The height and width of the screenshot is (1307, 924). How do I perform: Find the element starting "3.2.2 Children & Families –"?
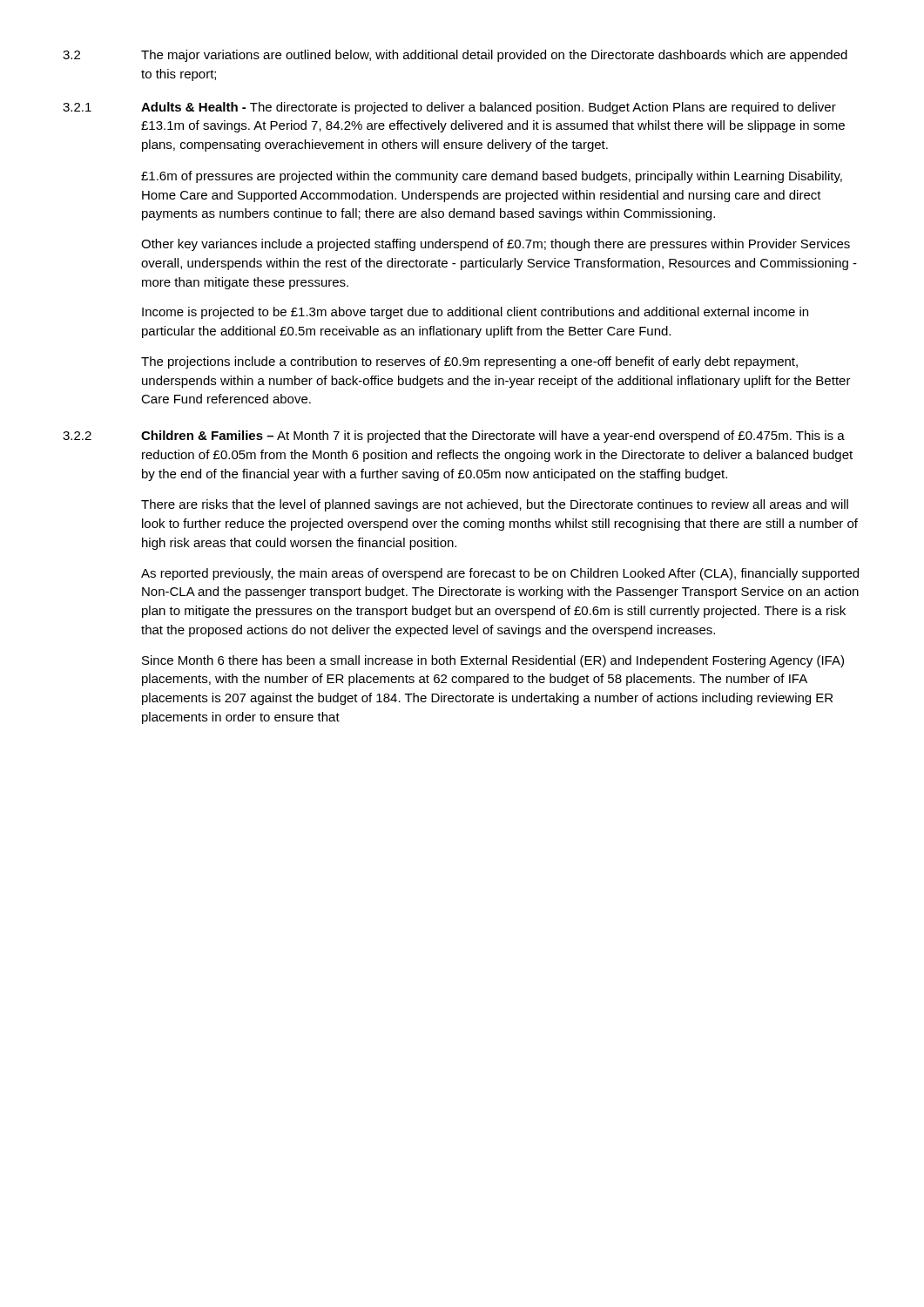(462, 455)
